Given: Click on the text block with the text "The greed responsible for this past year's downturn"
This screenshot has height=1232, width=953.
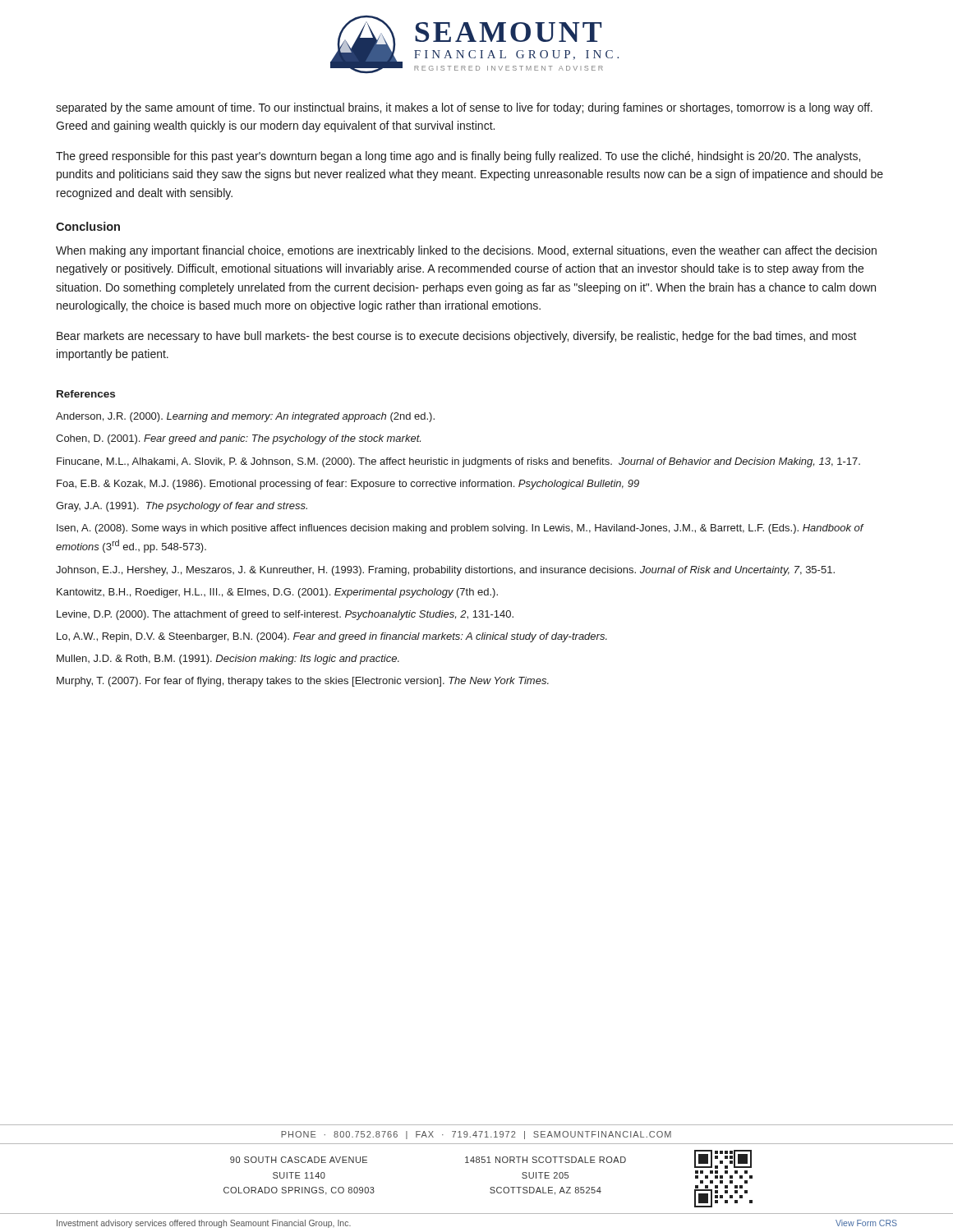Looking at the screenshot, I should (470, 174).
